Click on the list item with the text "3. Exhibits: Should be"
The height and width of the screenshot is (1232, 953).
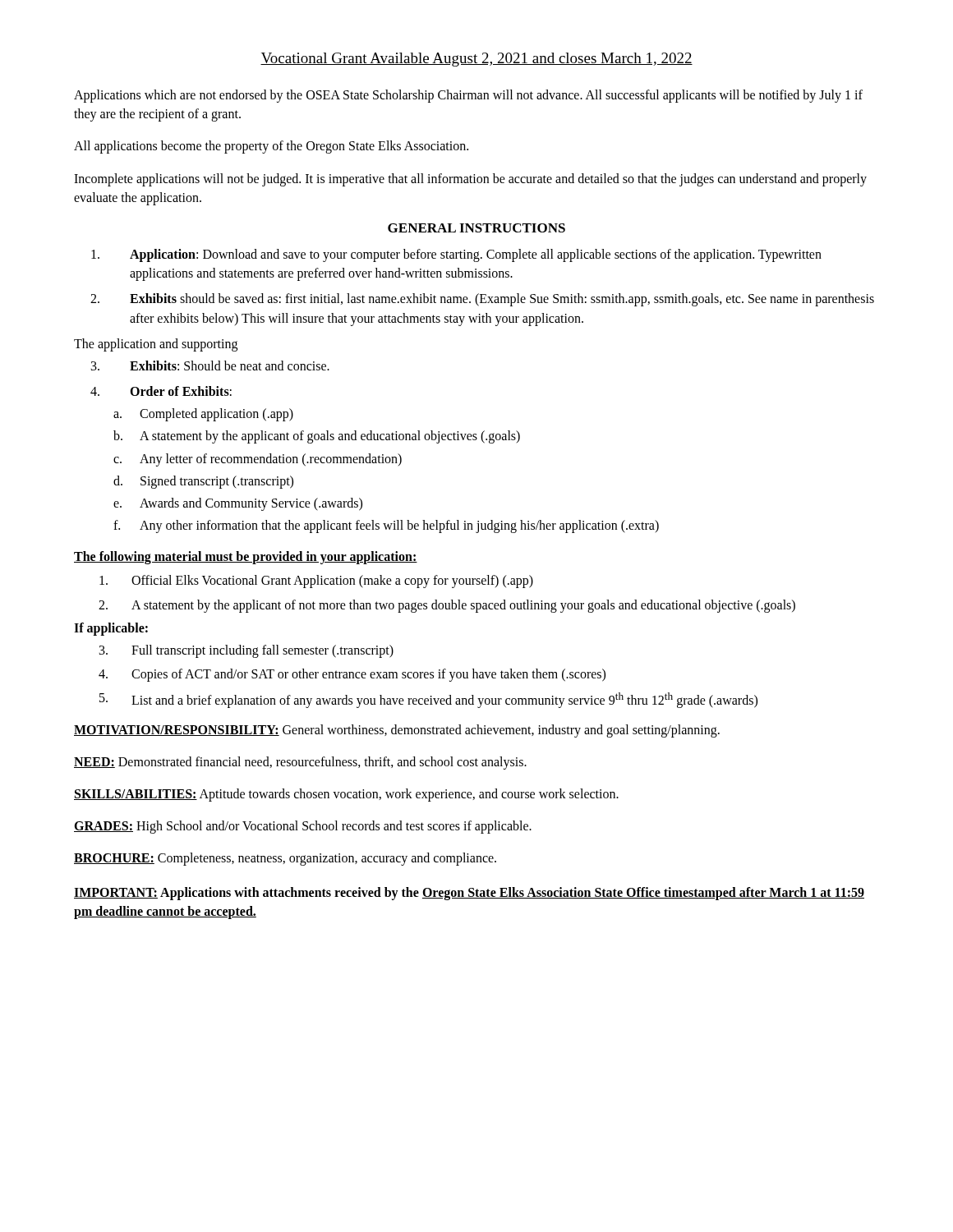point(210,365)
